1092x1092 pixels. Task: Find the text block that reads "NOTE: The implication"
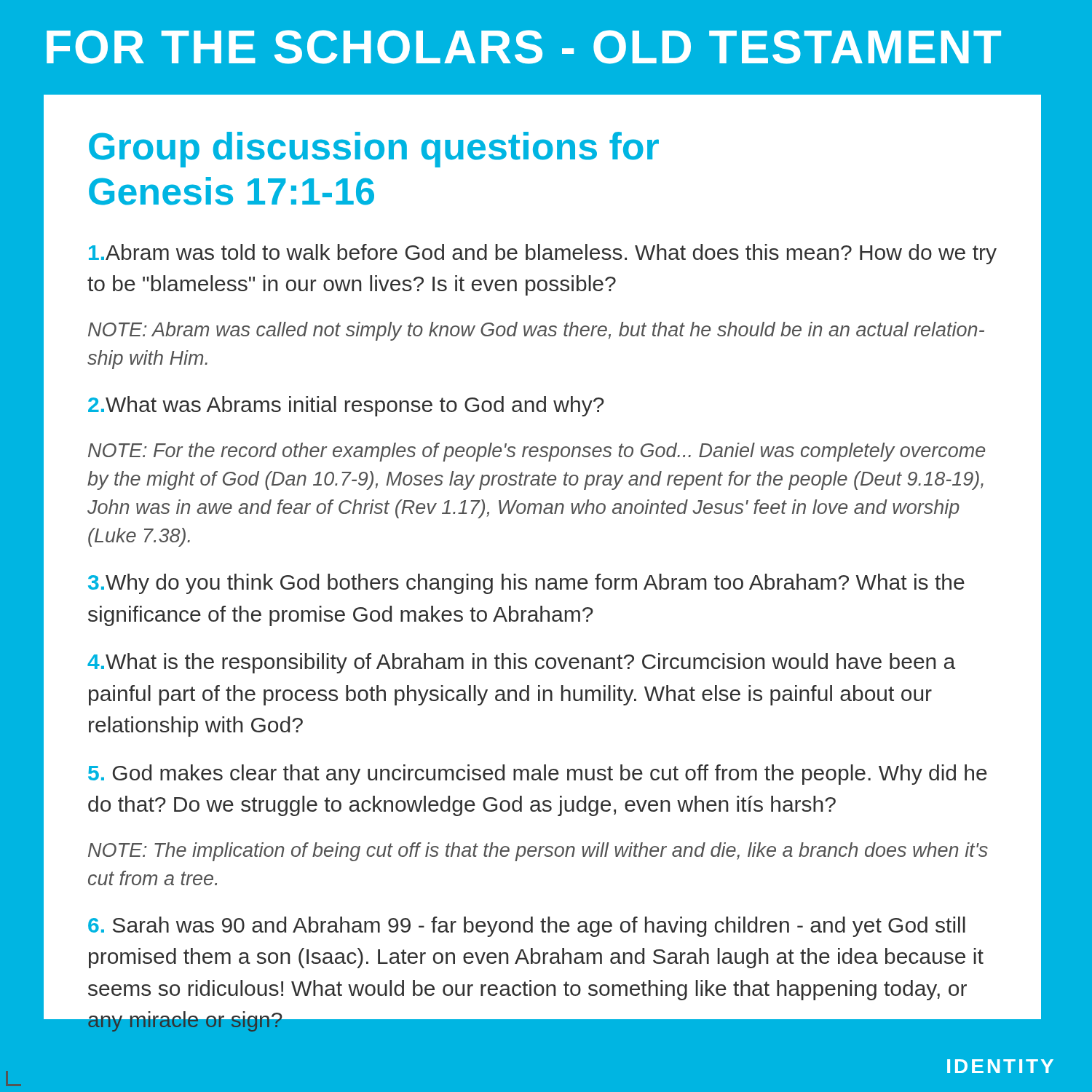[x=542, y=865]
